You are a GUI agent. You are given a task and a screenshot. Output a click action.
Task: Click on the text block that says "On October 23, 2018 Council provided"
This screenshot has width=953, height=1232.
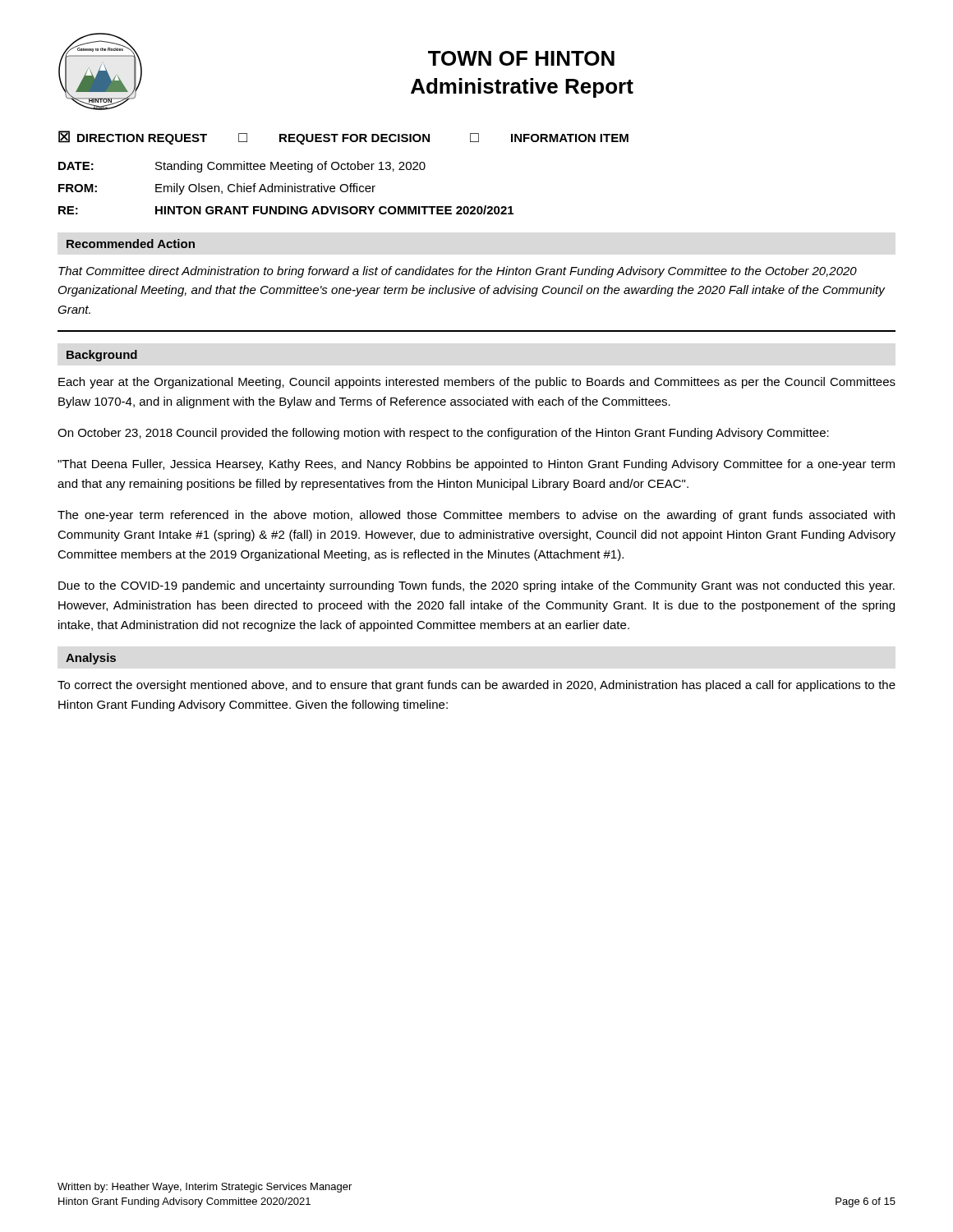(x=443, y=432)
